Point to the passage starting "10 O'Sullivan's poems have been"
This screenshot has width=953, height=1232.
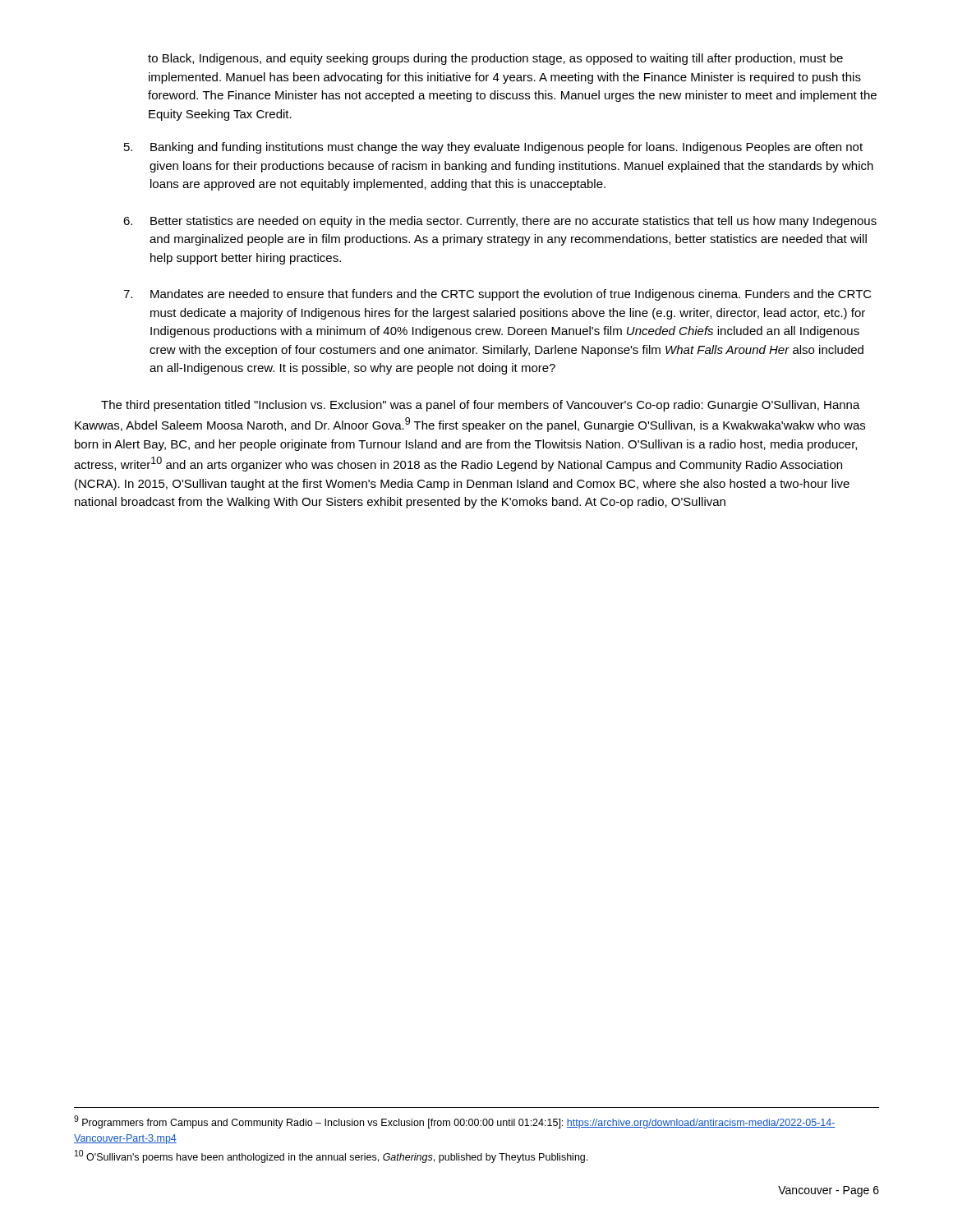pyautogui.click(x=331, y=1156)
